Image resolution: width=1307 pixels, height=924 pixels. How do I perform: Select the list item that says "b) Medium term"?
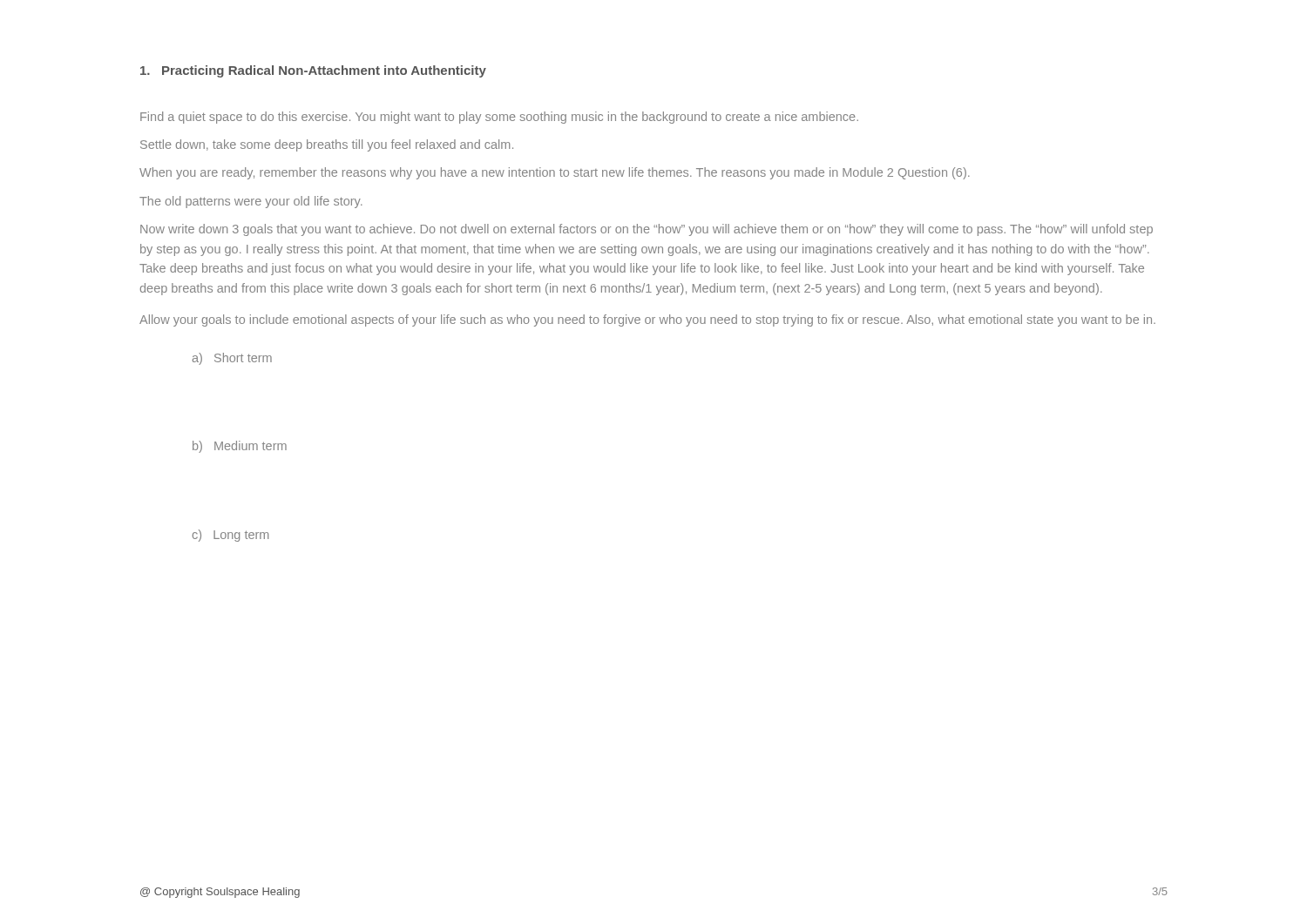[239, 446]
